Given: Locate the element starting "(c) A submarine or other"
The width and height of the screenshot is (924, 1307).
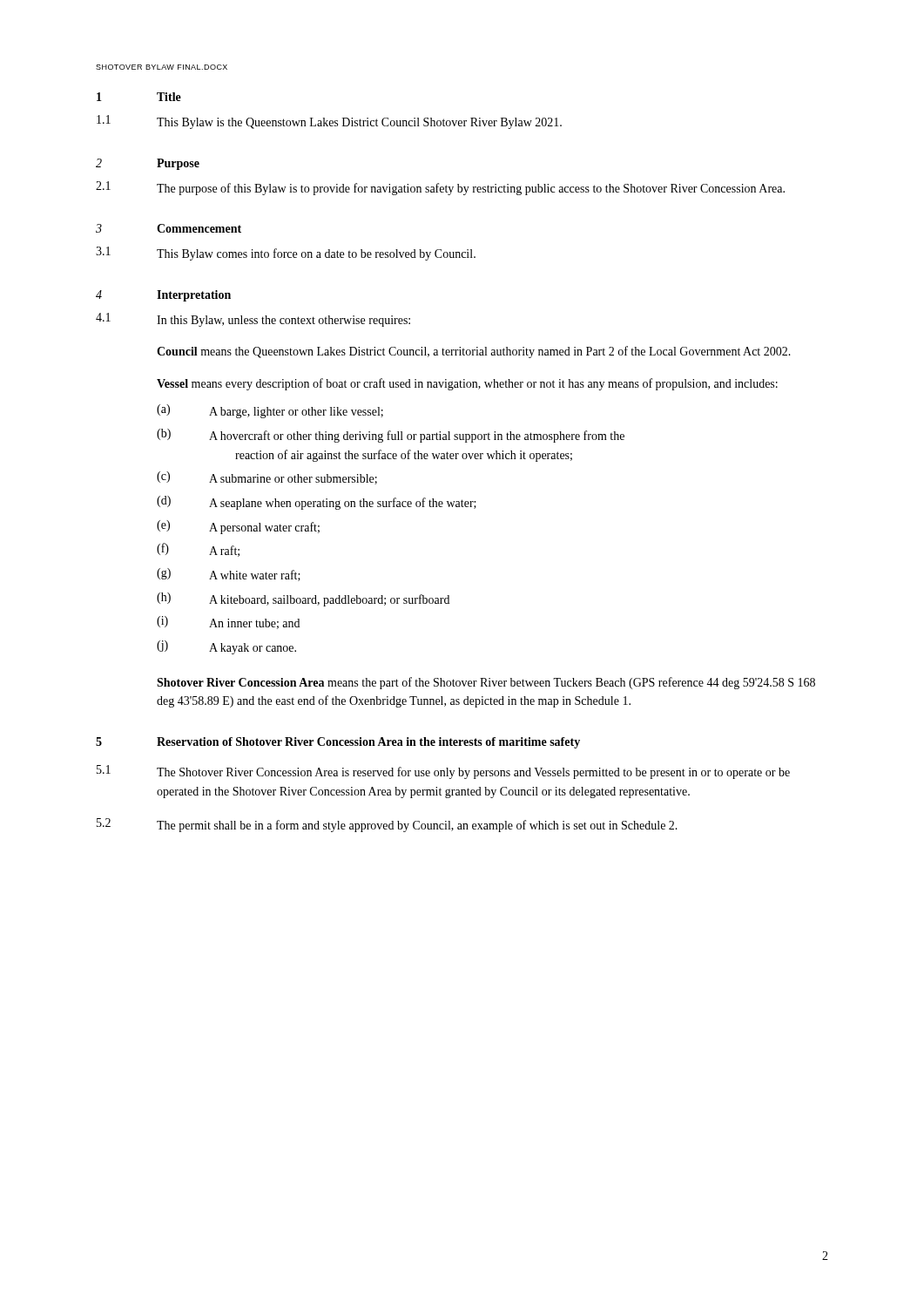Looking at the screenshot, I should 267,478.
